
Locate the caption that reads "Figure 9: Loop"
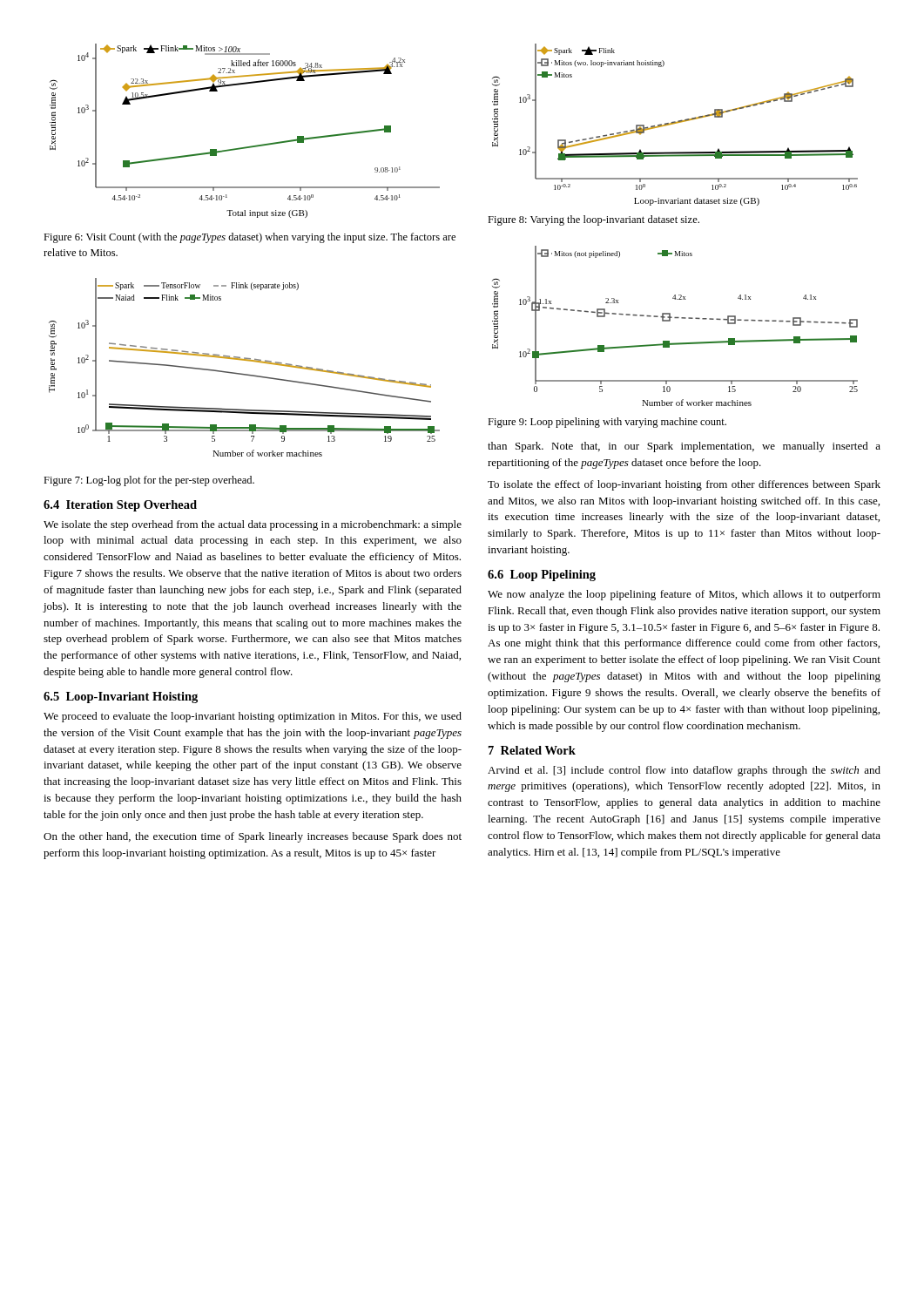pos(607,421)
